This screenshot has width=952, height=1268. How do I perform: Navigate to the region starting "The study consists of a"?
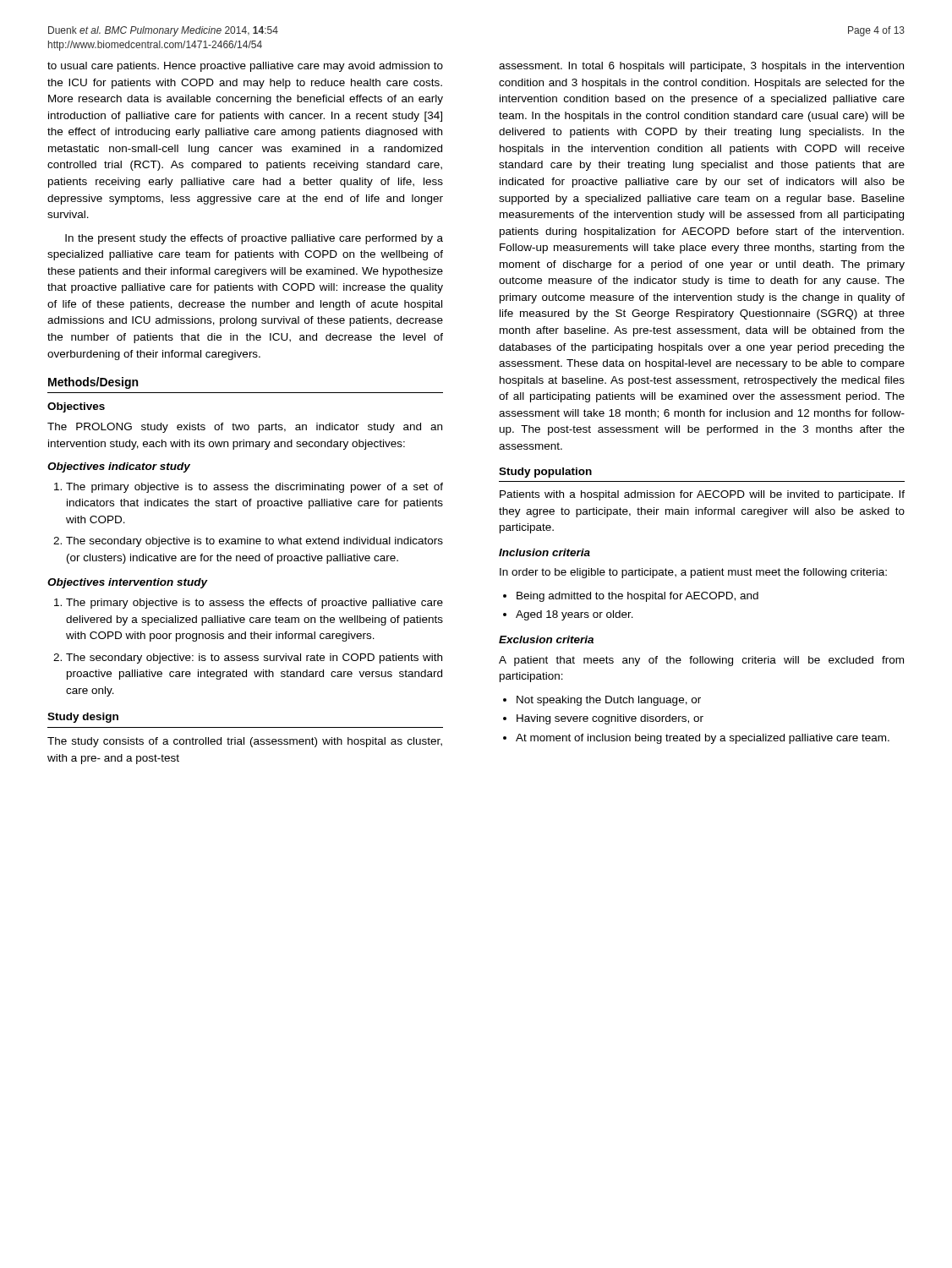coord(245,749)
